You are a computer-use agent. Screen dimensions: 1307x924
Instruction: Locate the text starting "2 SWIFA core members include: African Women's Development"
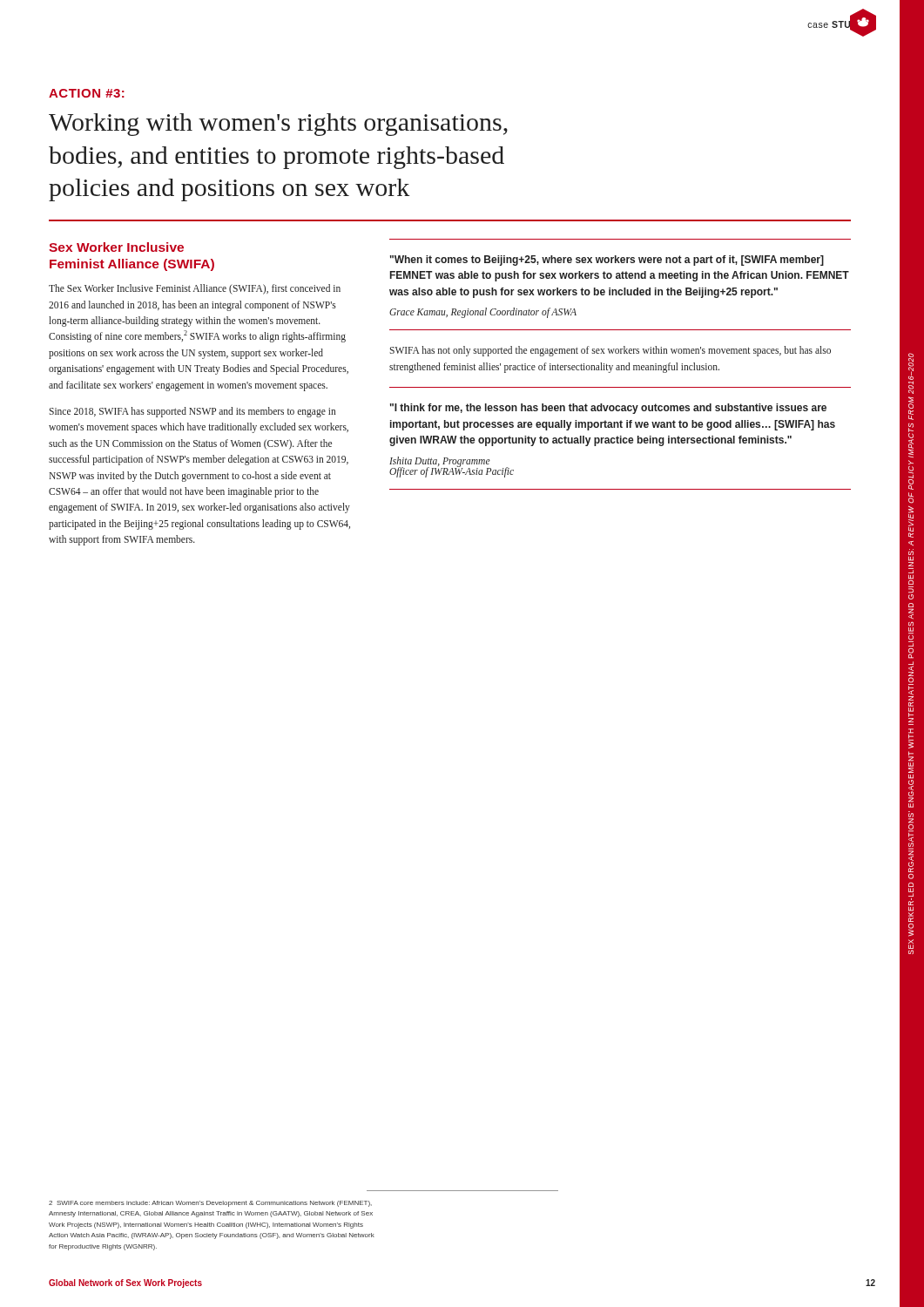click(303, 1221)
